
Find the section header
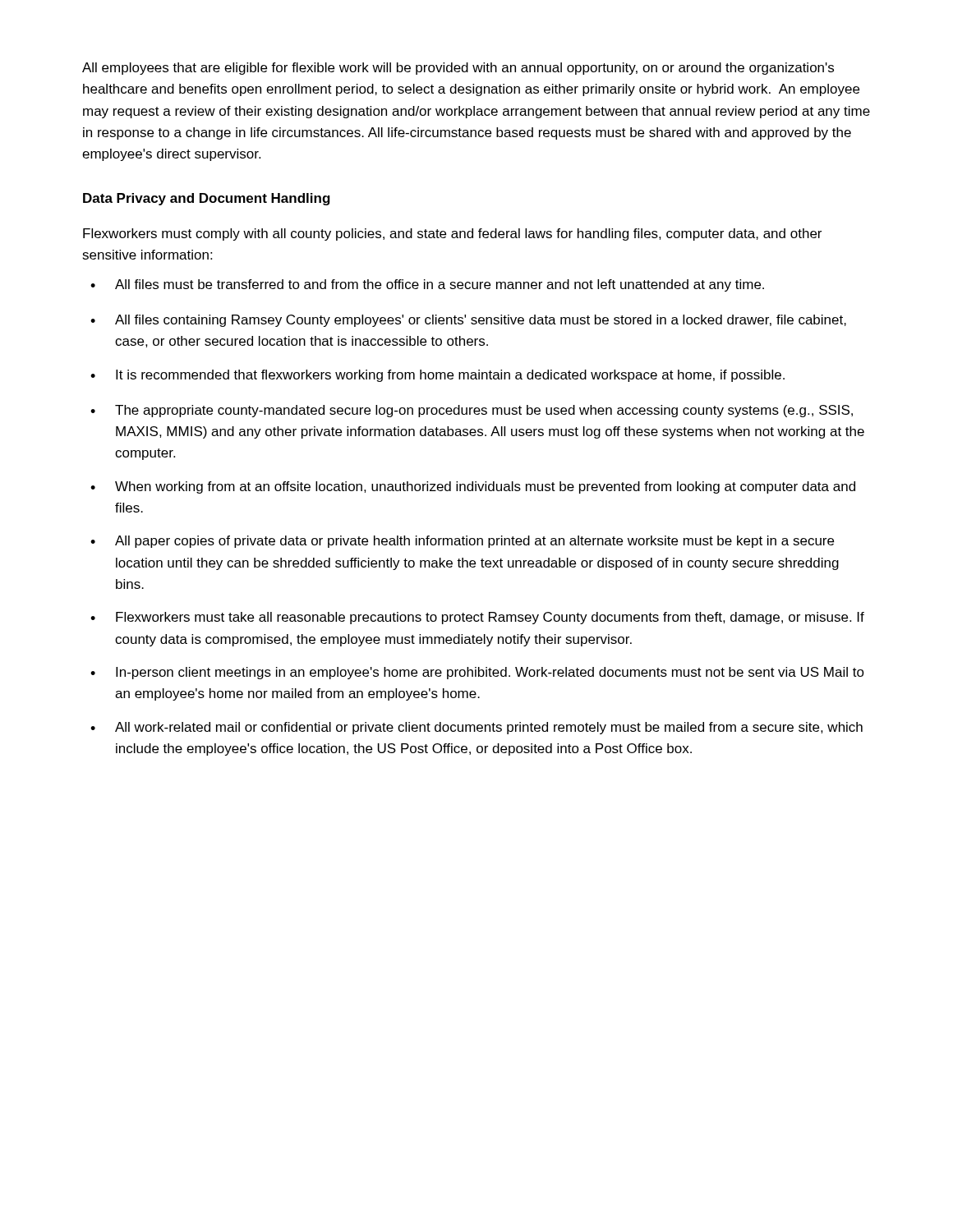click(206, 198)
